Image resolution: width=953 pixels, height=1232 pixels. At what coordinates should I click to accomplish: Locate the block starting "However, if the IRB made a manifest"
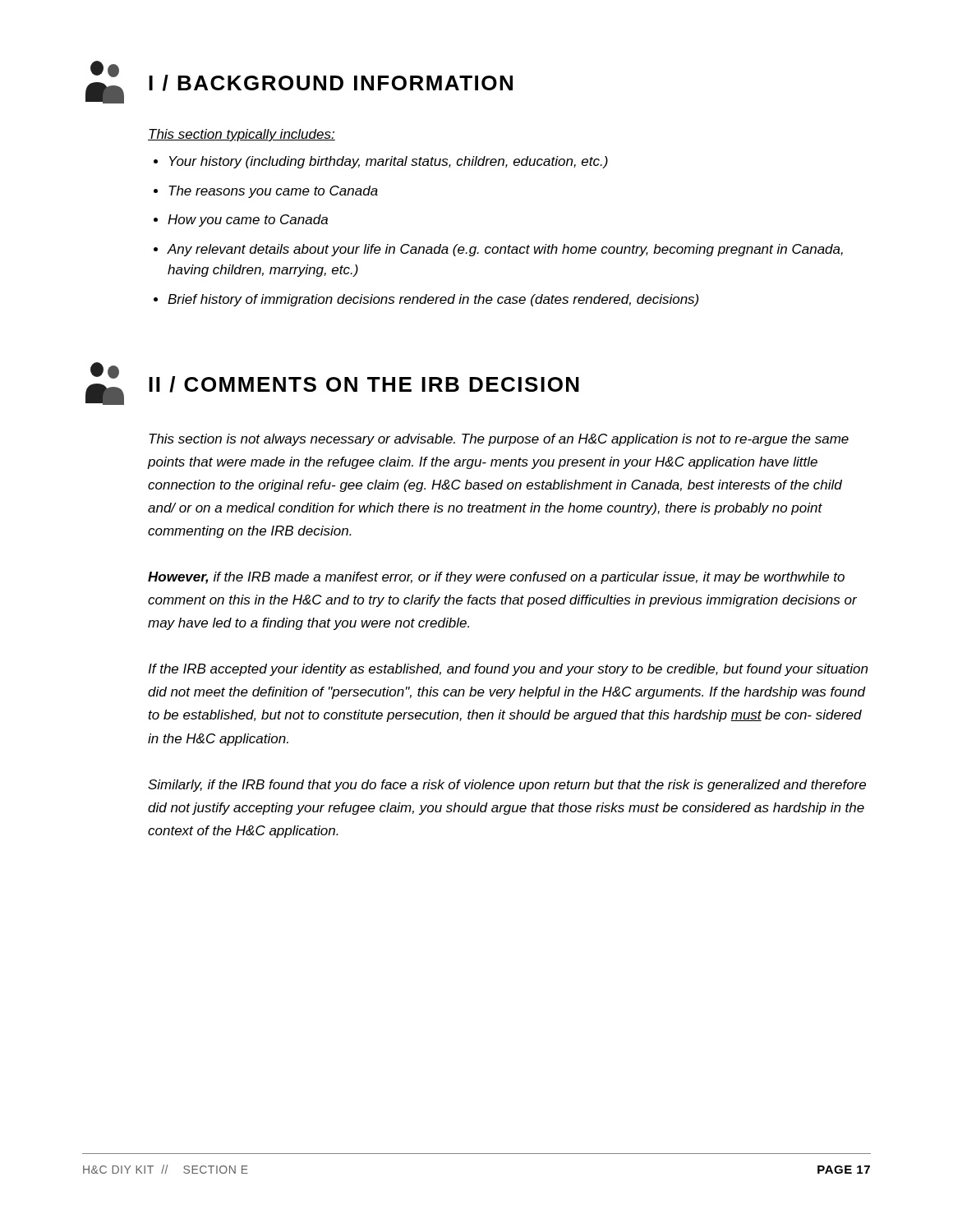502,600
